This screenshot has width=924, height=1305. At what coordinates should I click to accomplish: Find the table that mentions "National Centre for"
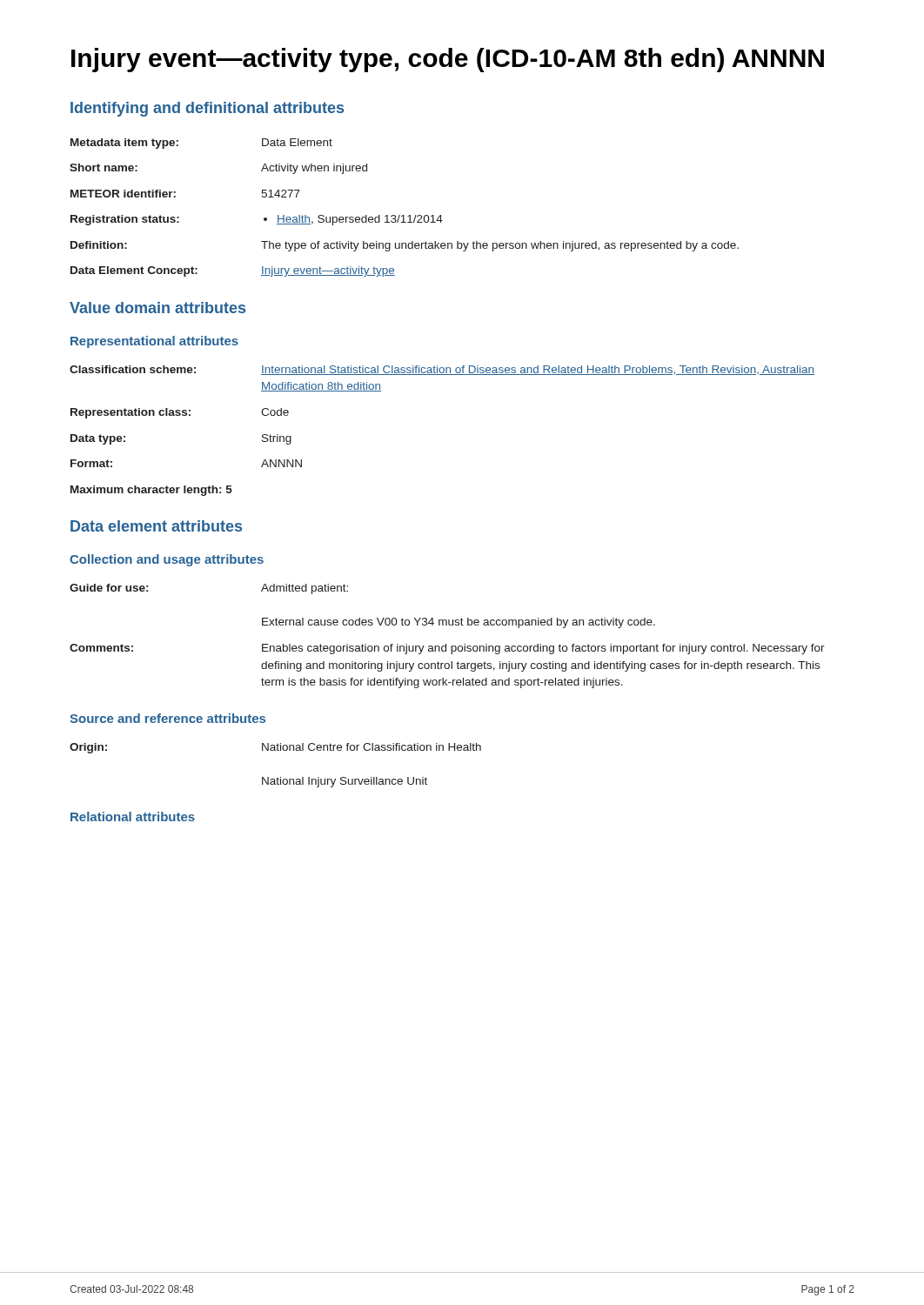tap(462, 764)
